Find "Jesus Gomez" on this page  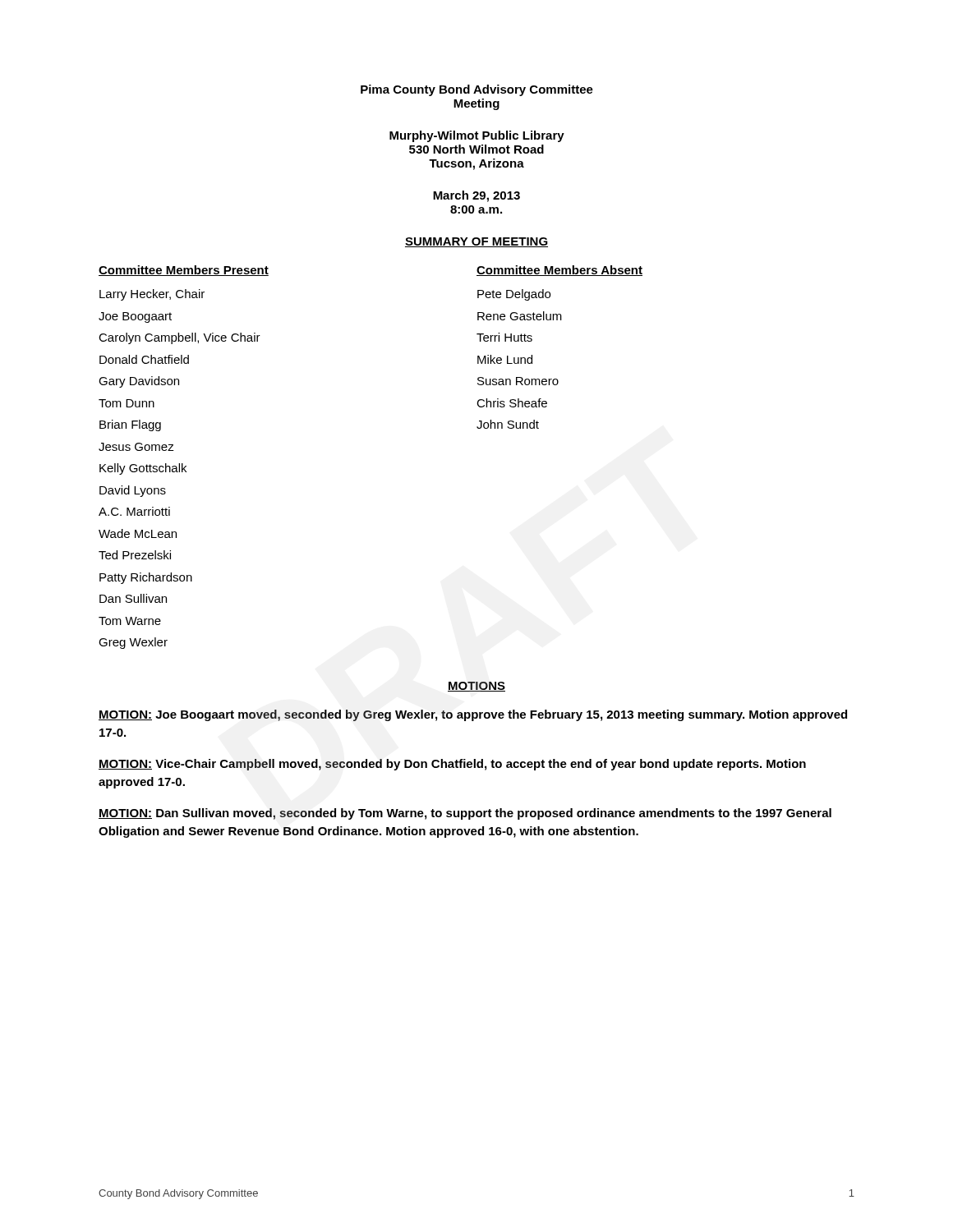pyautogui.click(x=136, y=446)
